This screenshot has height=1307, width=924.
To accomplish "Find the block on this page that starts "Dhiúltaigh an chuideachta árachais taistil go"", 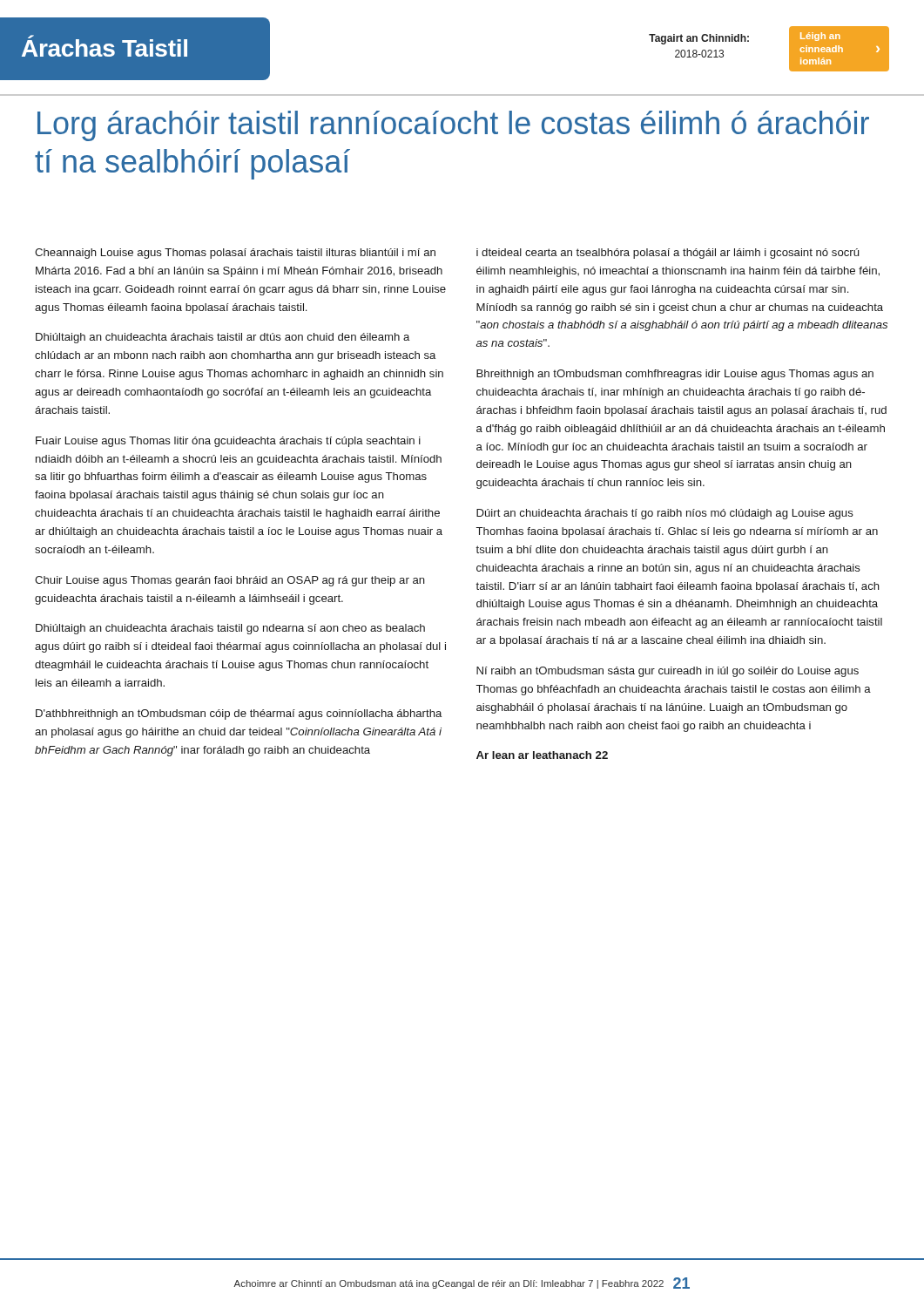I will click(x=241, y=656).
